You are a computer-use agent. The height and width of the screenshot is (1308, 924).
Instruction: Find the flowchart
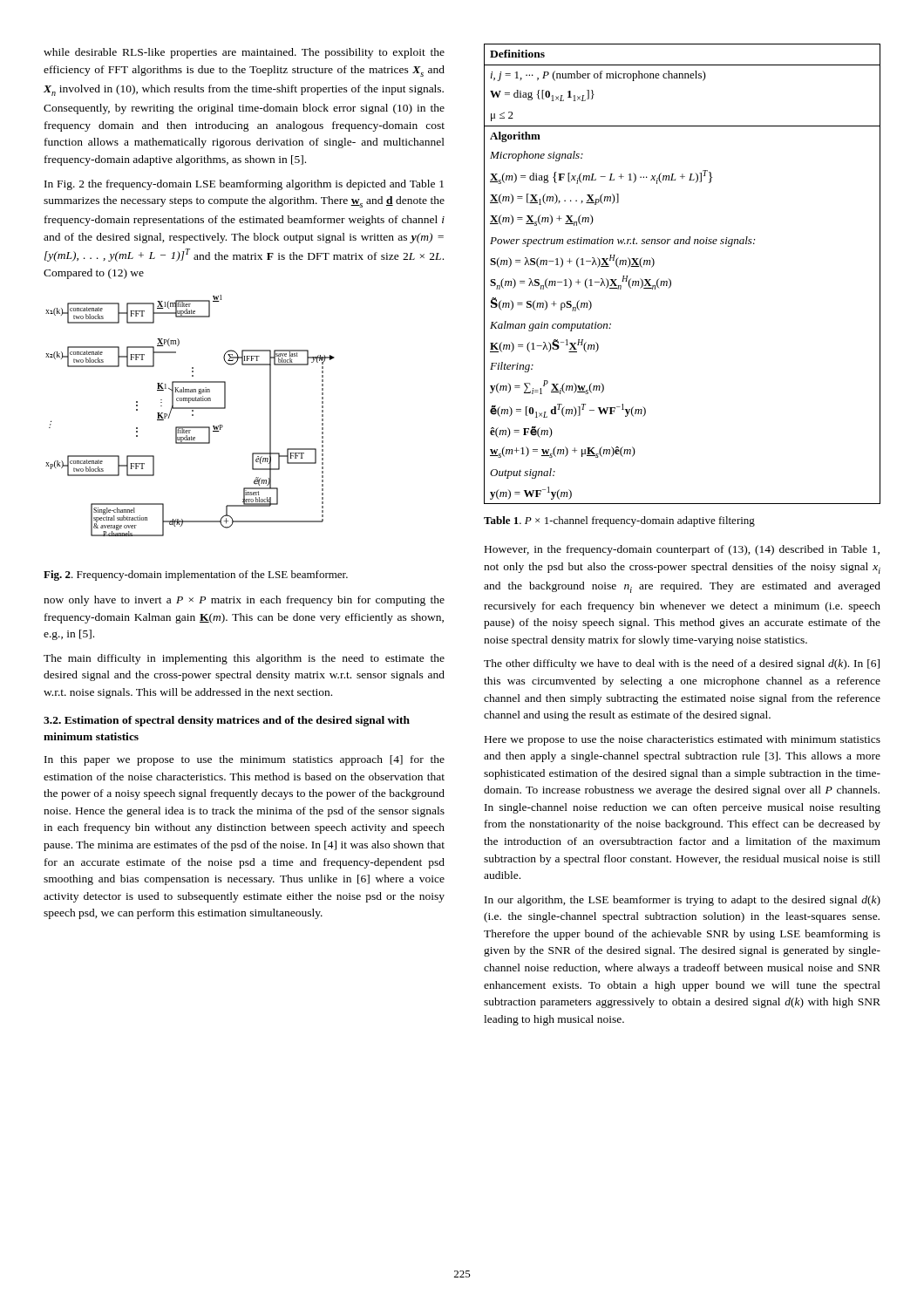pyautogui.click(x=244, y=425)
